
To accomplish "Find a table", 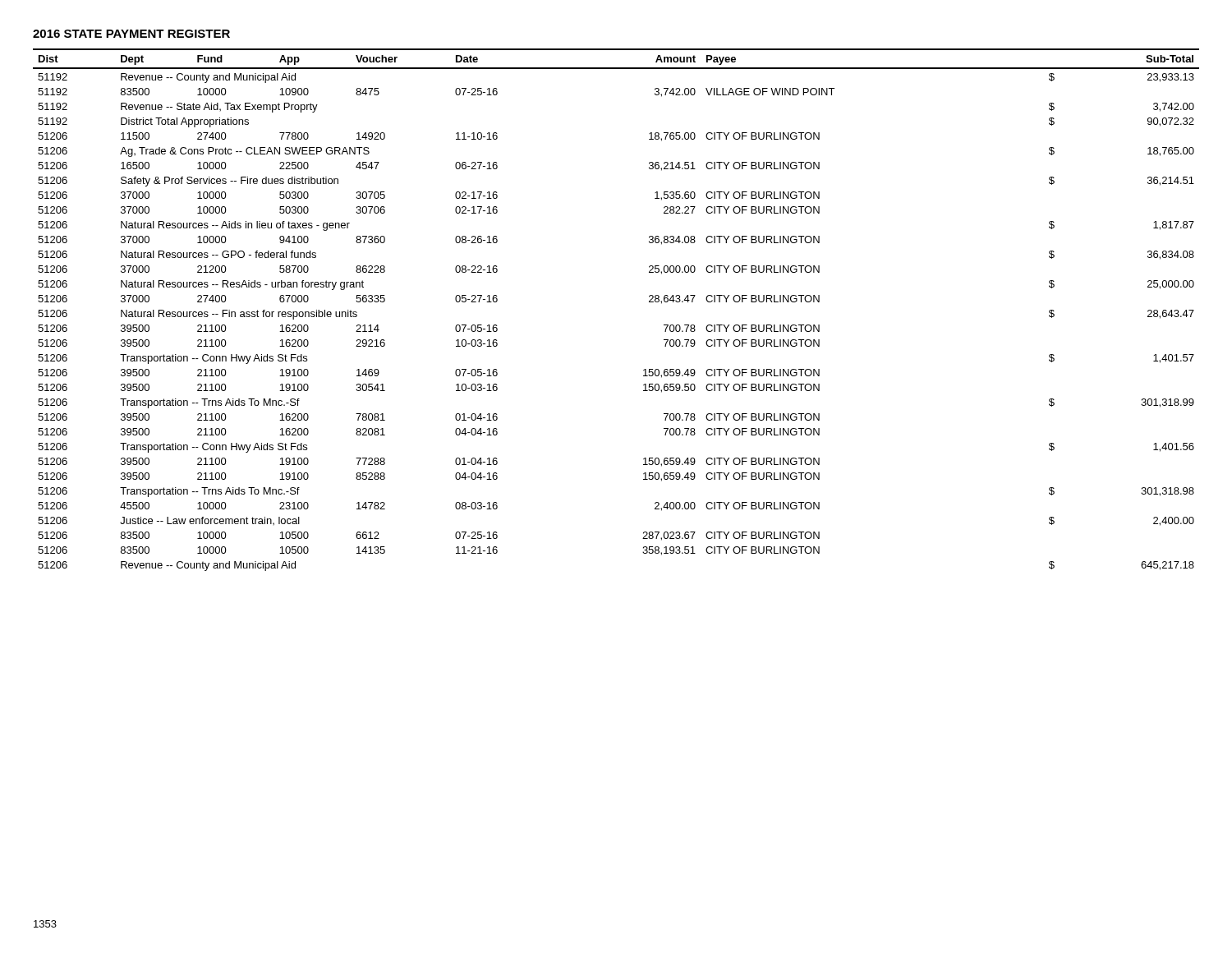I will click(616, 310).
